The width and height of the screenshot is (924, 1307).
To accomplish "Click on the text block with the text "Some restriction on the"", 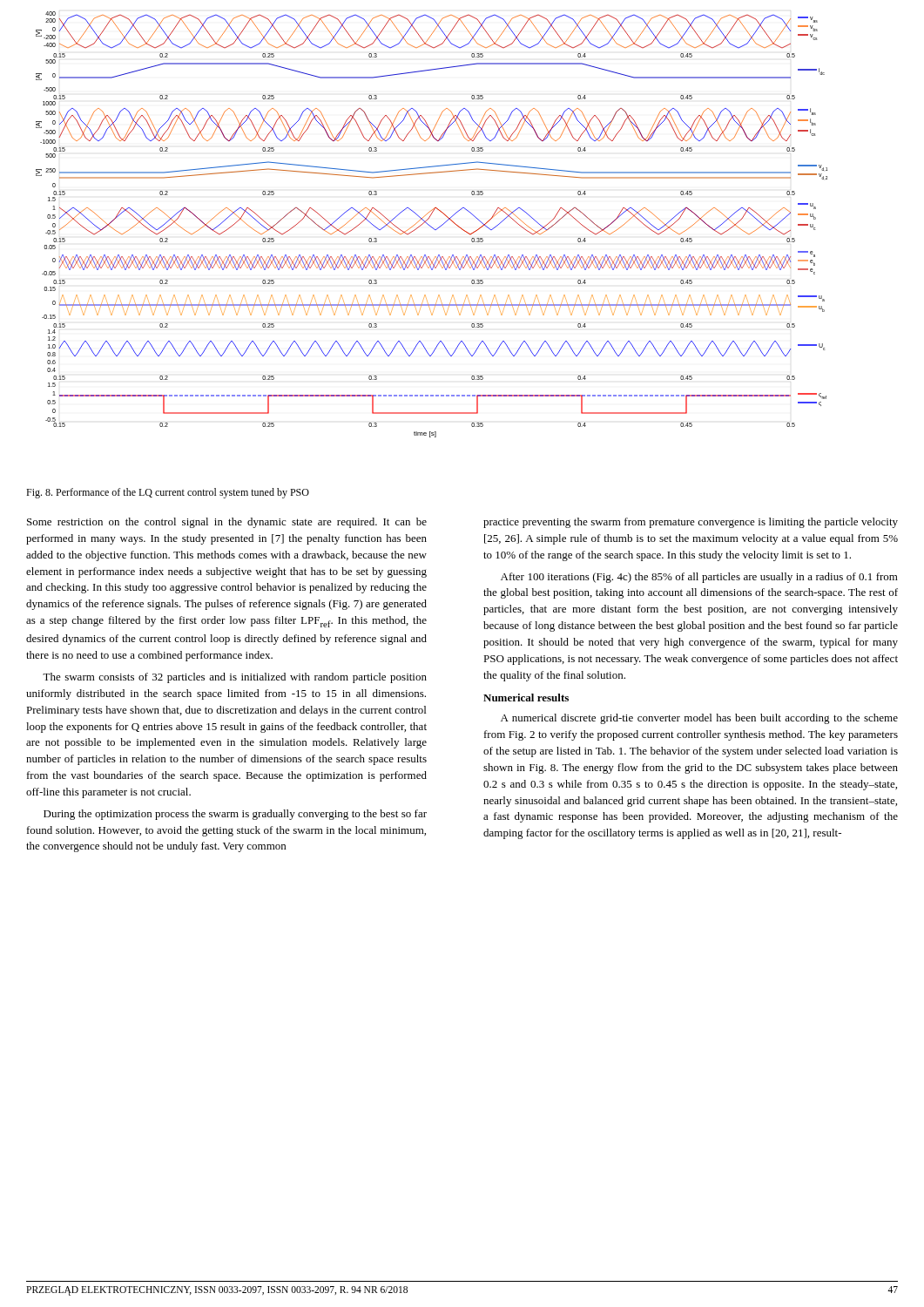I will point(226,685).
